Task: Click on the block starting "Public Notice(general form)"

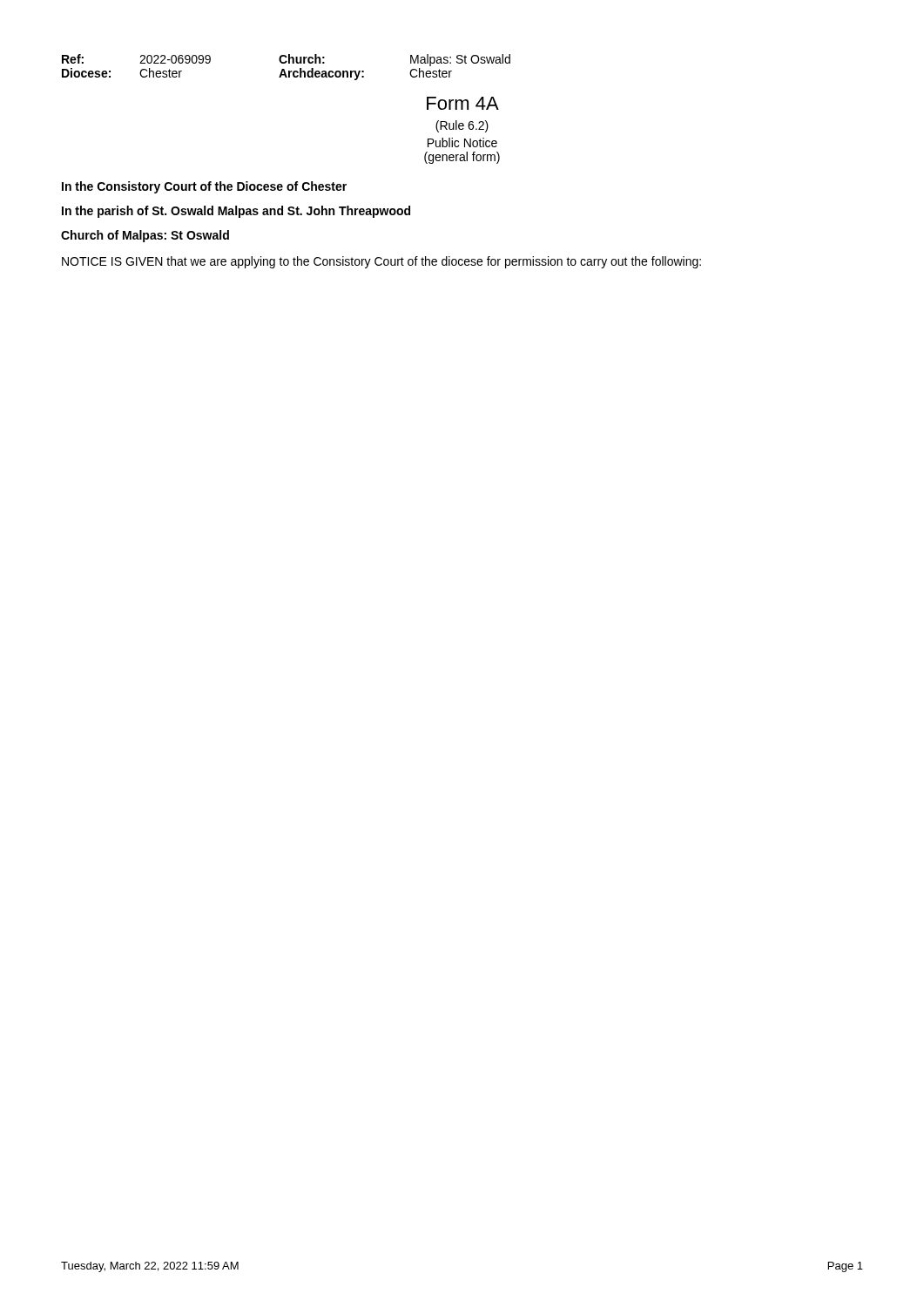Action: [462, 150]
